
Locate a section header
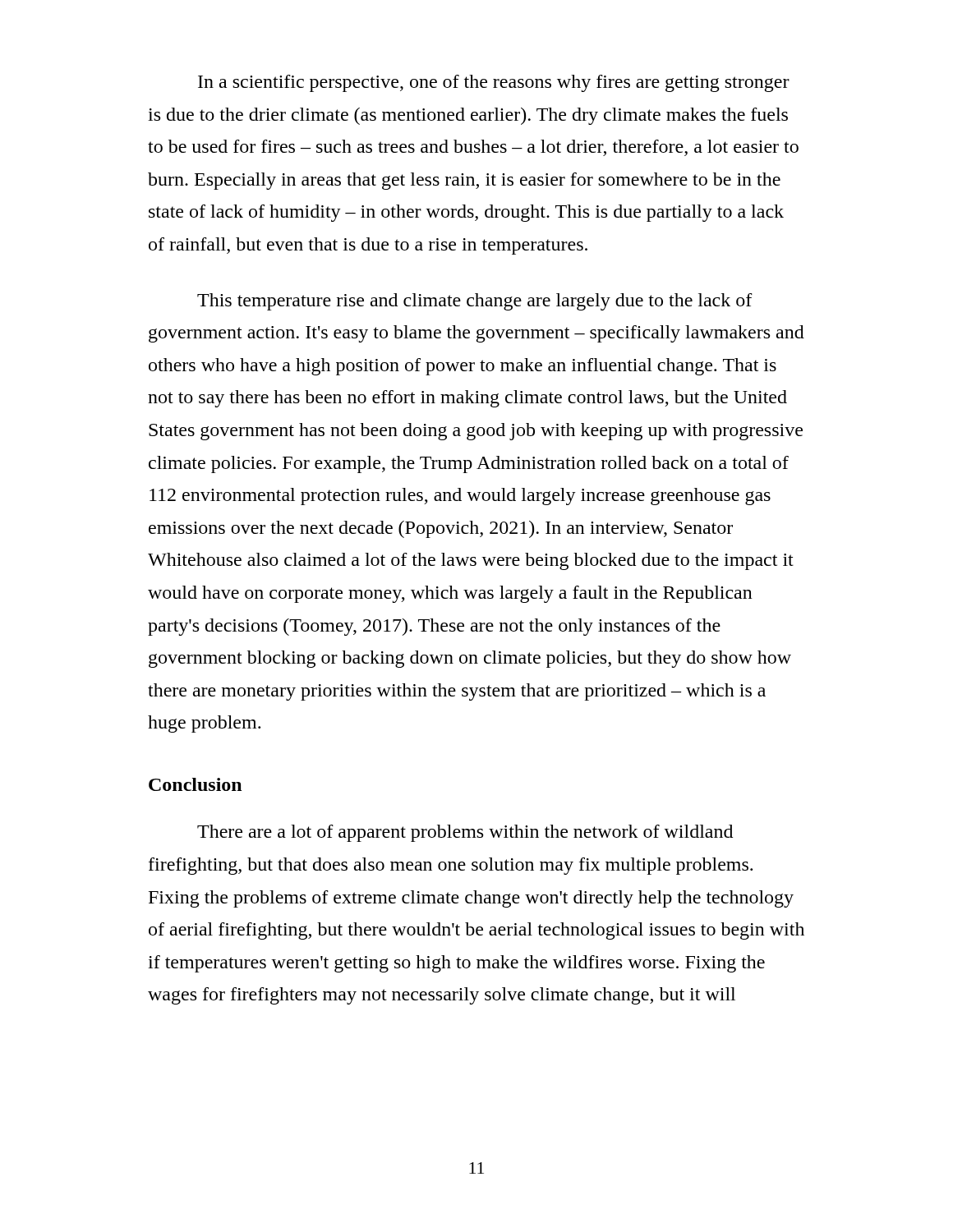[195, 784]
